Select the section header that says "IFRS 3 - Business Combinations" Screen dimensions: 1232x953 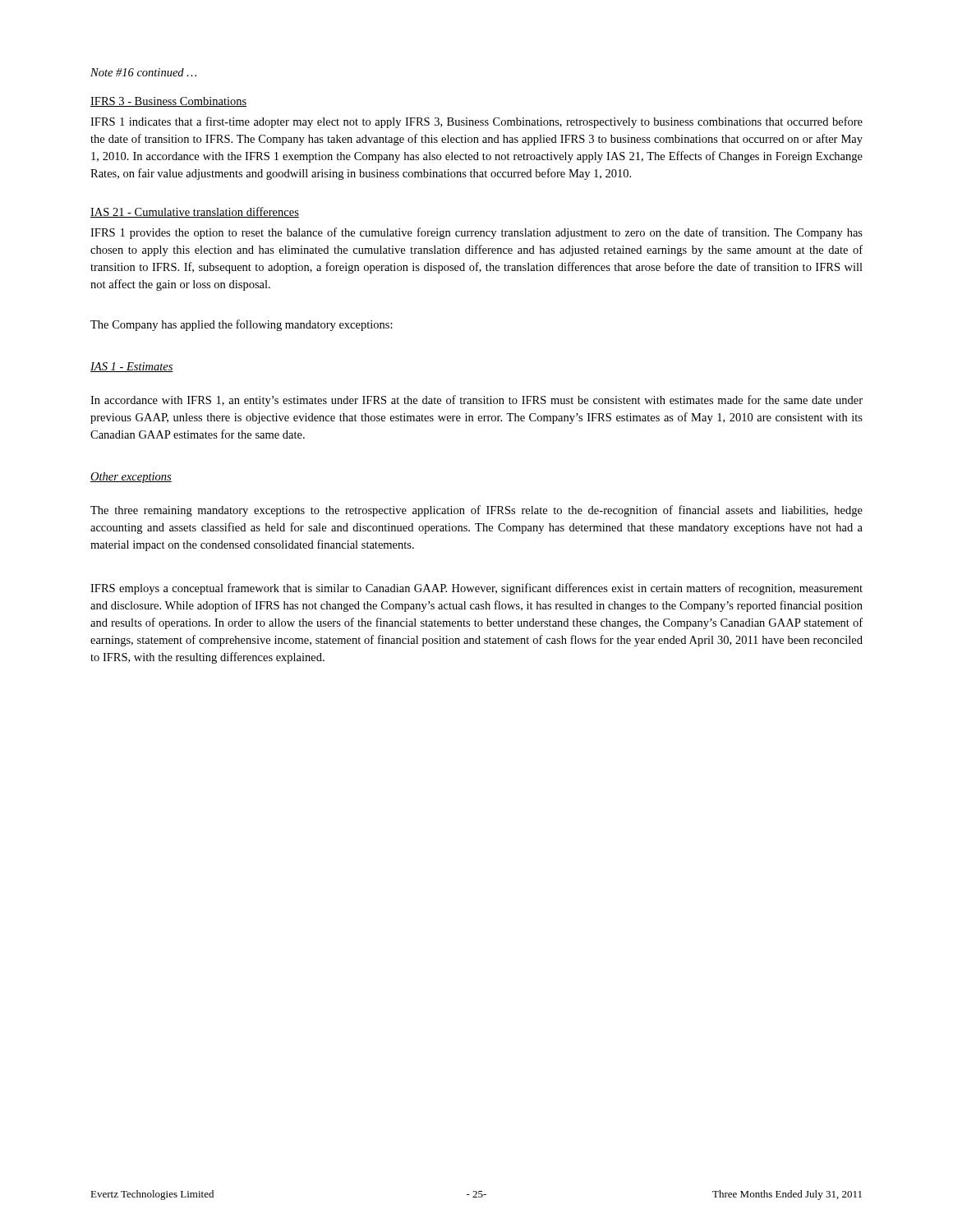click(x=168, y=101)
